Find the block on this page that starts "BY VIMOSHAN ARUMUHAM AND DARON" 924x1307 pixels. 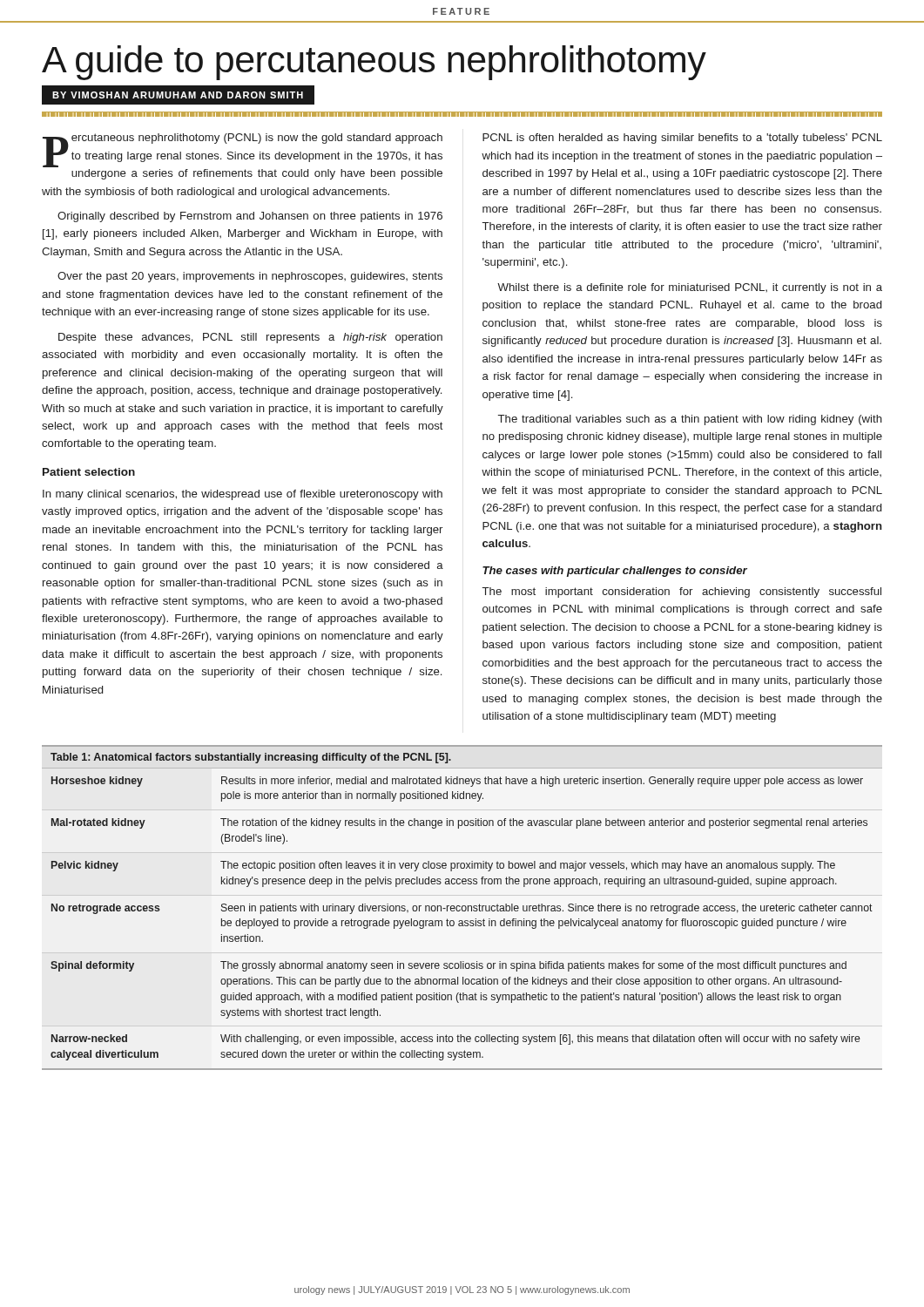pos(178,95)
